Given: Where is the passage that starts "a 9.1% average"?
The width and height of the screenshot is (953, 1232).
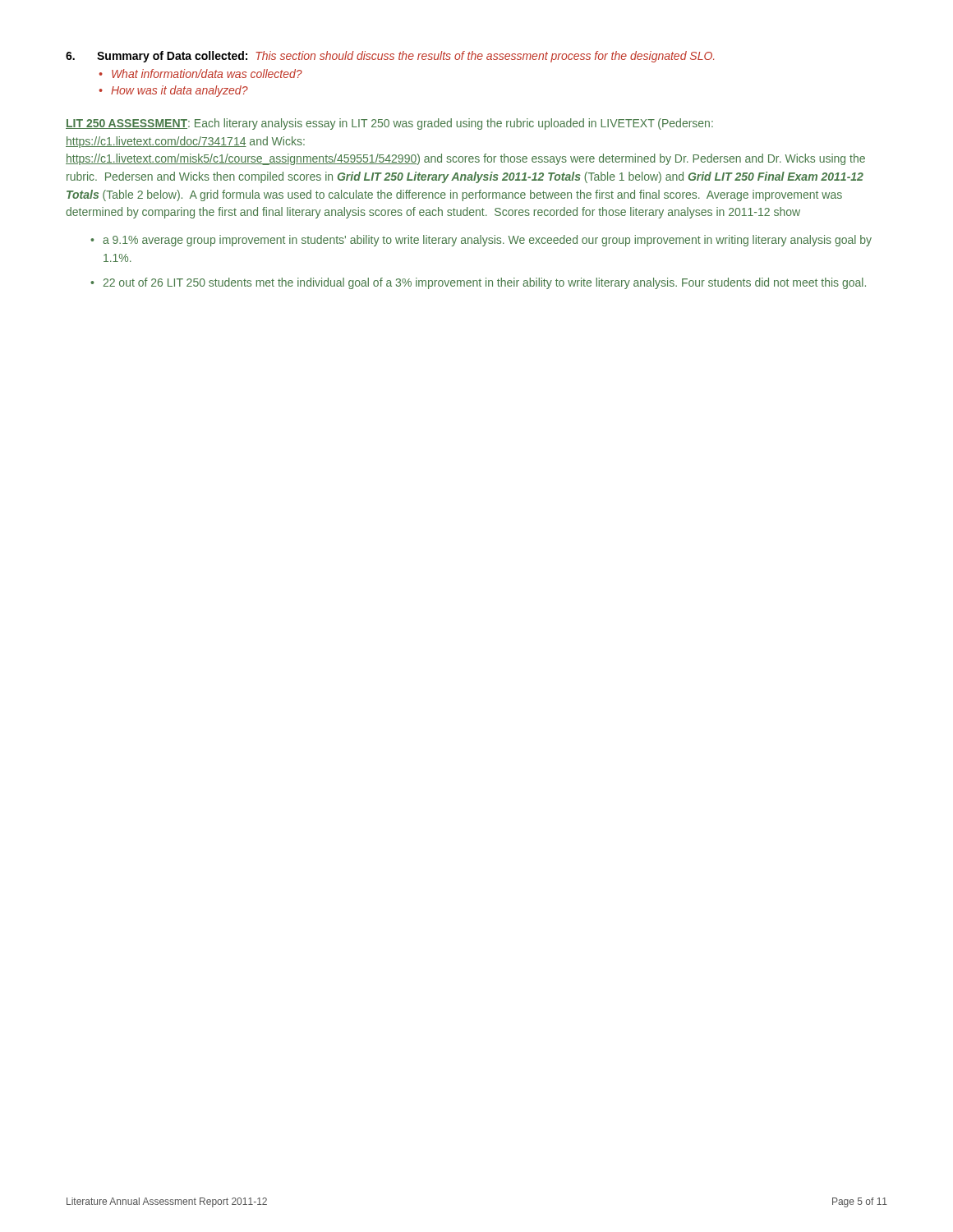Looking at the screenshot, I should (x=487, y=249).
